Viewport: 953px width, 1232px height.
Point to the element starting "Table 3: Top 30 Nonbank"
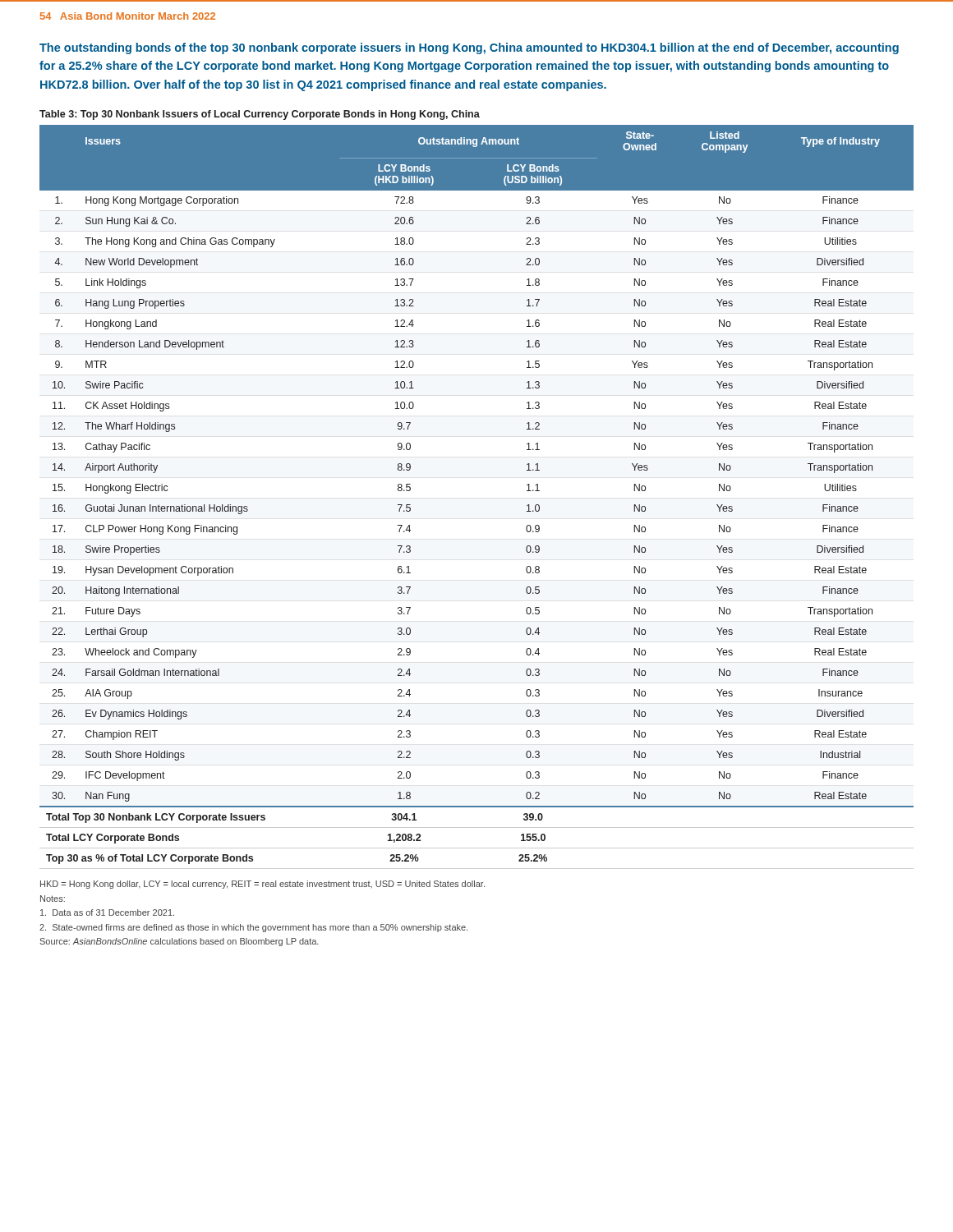click(260, 115)
